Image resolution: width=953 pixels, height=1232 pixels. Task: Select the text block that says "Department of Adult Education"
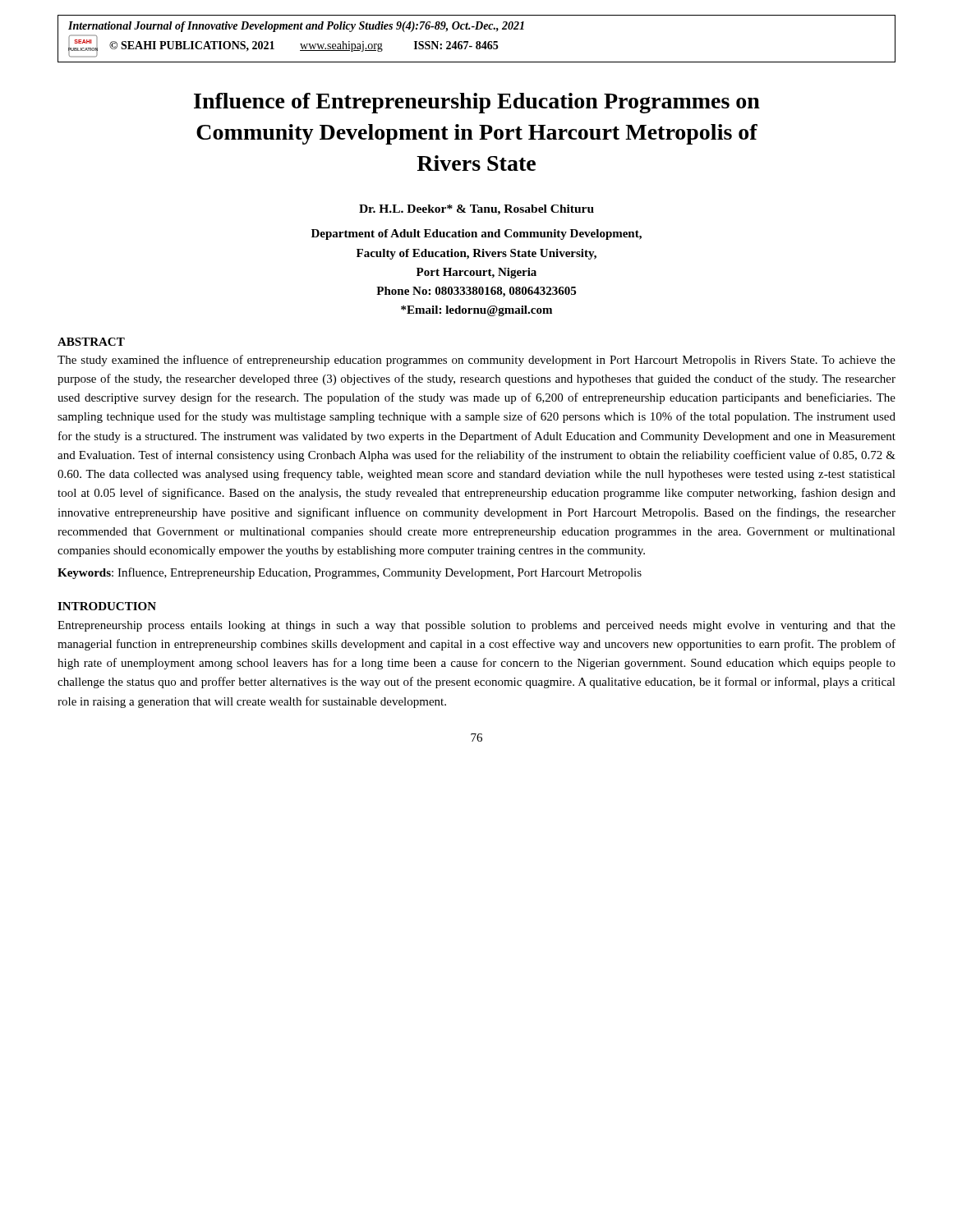(476, 272)
